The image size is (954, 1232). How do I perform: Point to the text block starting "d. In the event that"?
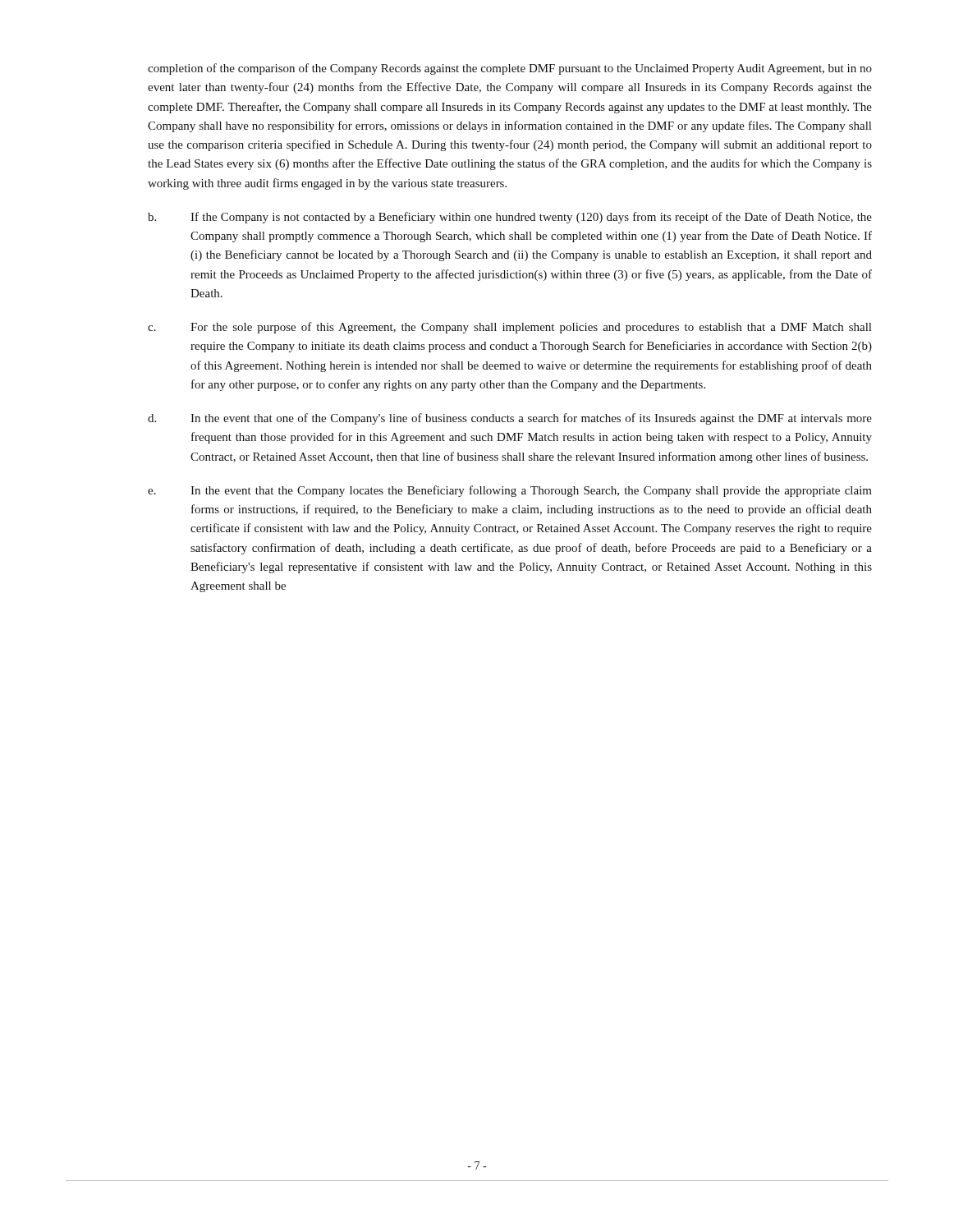[x=510, y=438]
